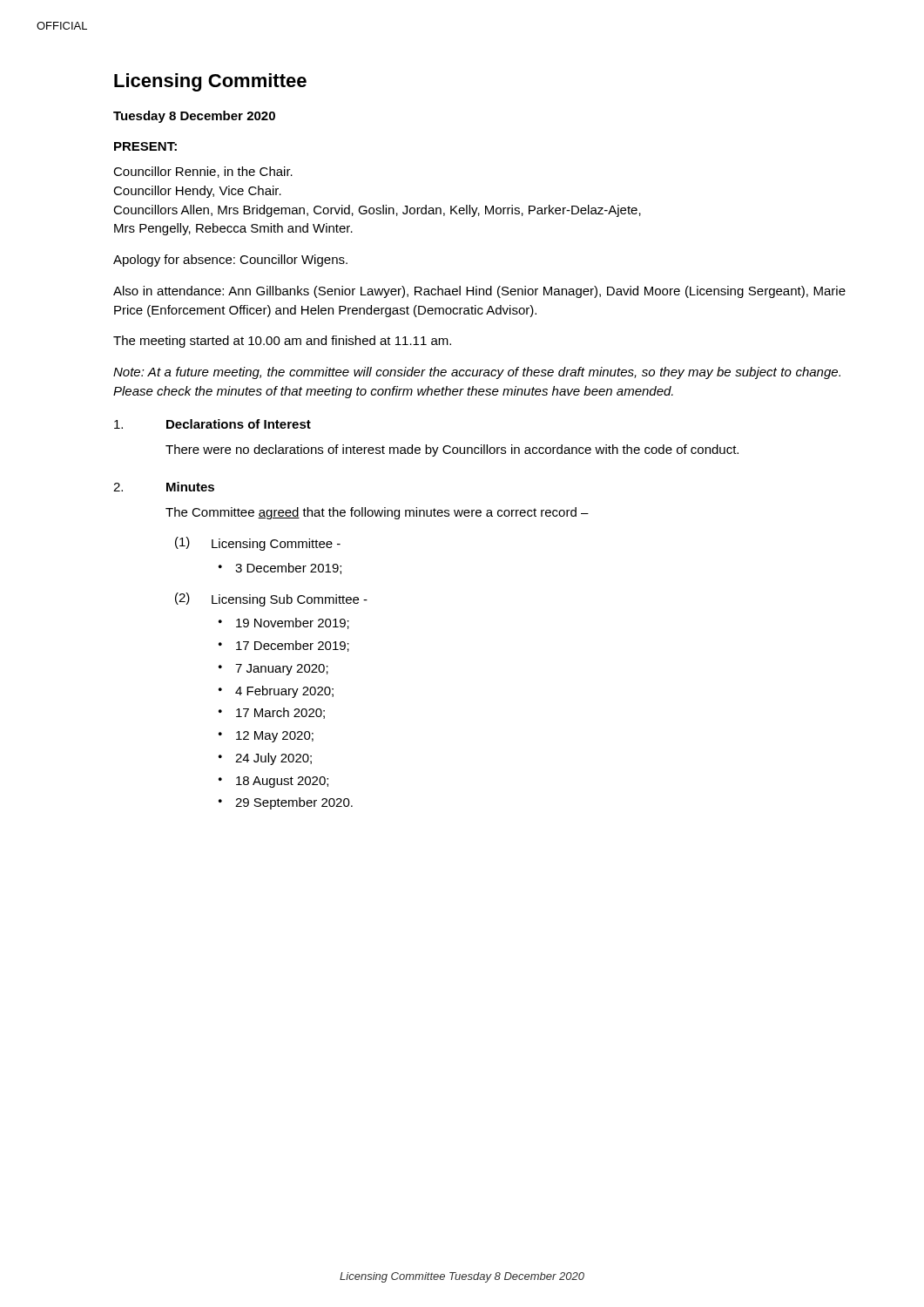This screenshot has height=1307, width=924.
Task: Where does it say "● 12 May 2020;"?
Action: click(266, 735)
